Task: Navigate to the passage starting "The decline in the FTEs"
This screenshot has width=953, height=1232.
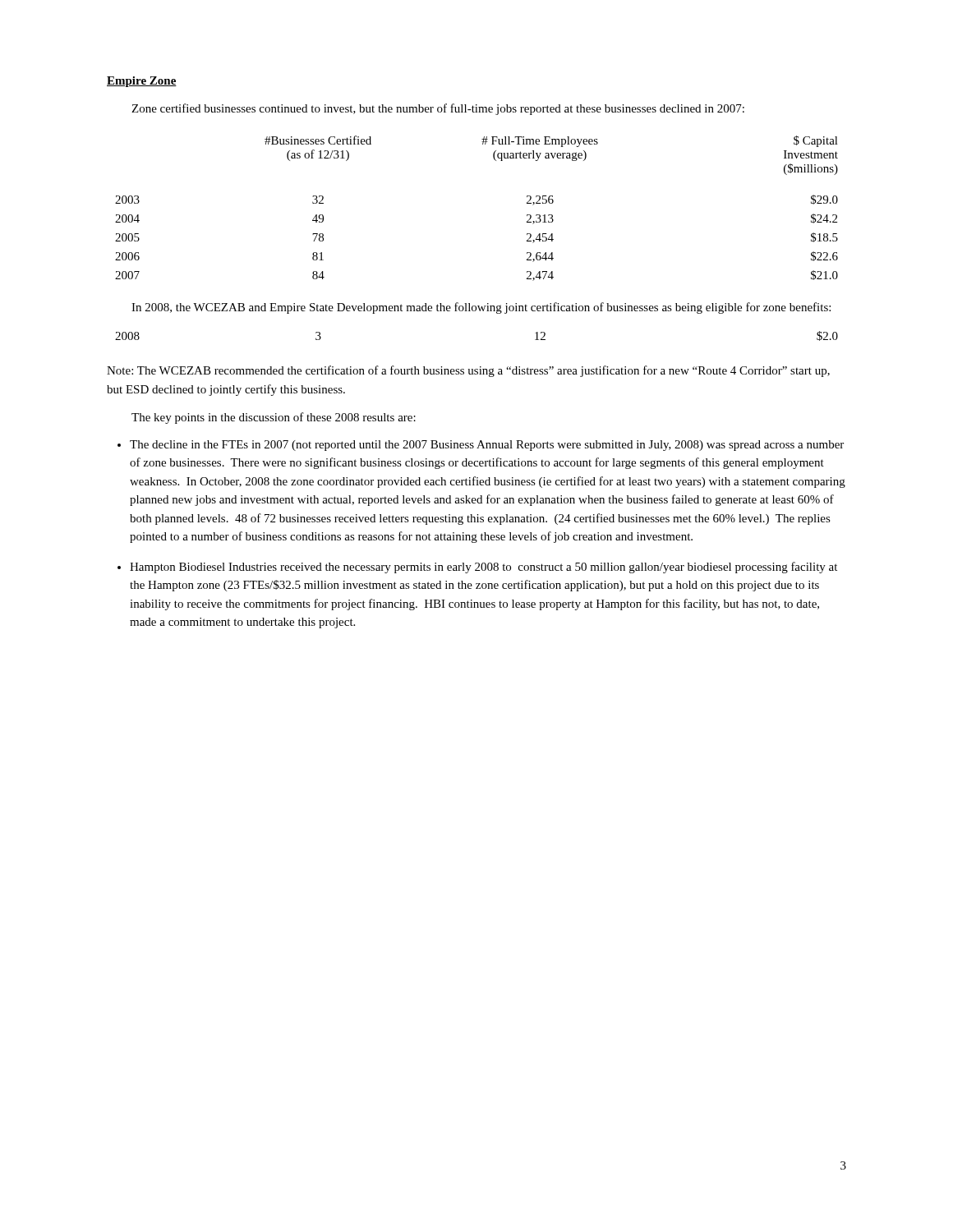Action: coord(488,490)
